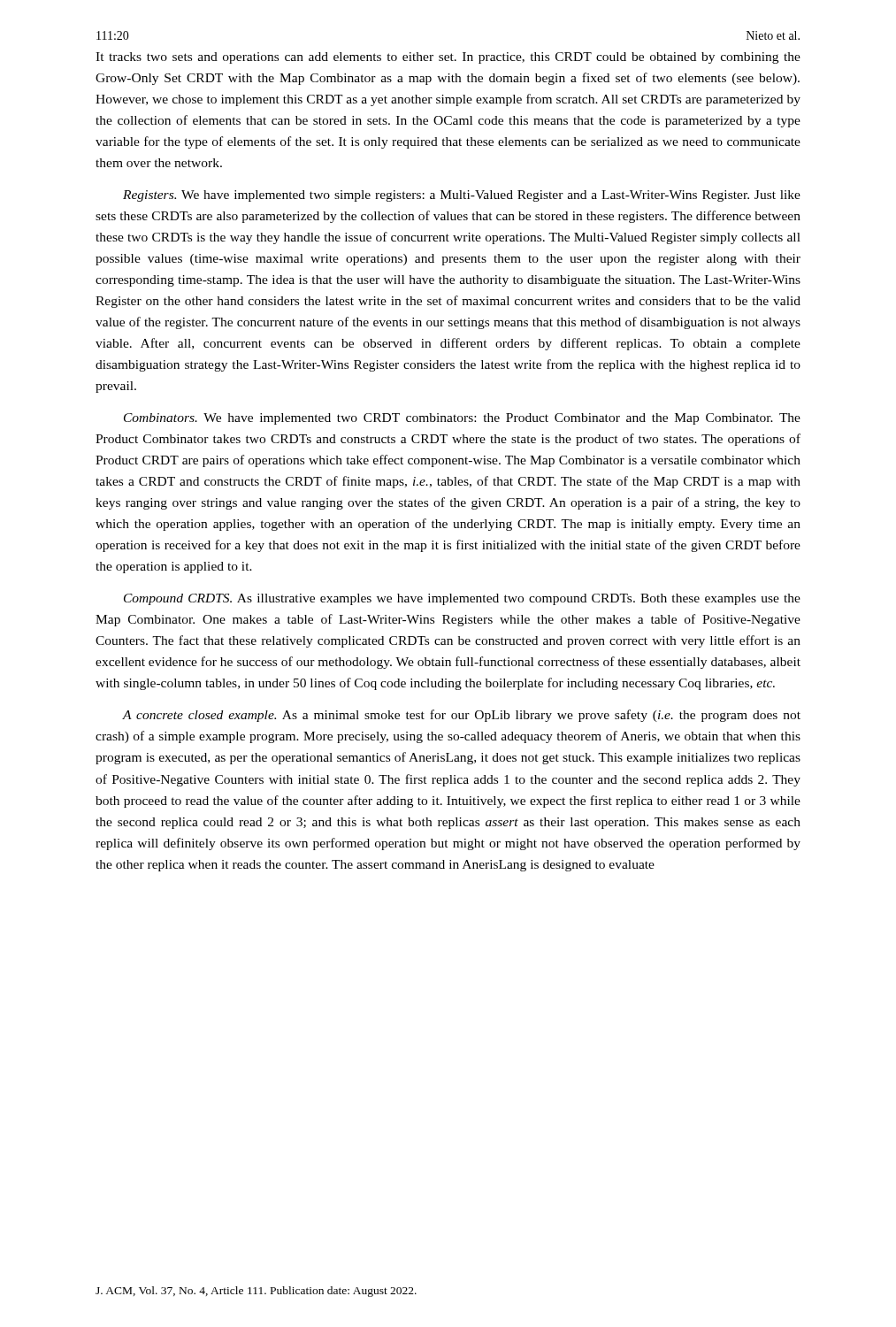The width and height of the screenshot is (896, 1327).
Task: Click on the text block containing "Registers. We have implemented two"
Action: [448, 290]
